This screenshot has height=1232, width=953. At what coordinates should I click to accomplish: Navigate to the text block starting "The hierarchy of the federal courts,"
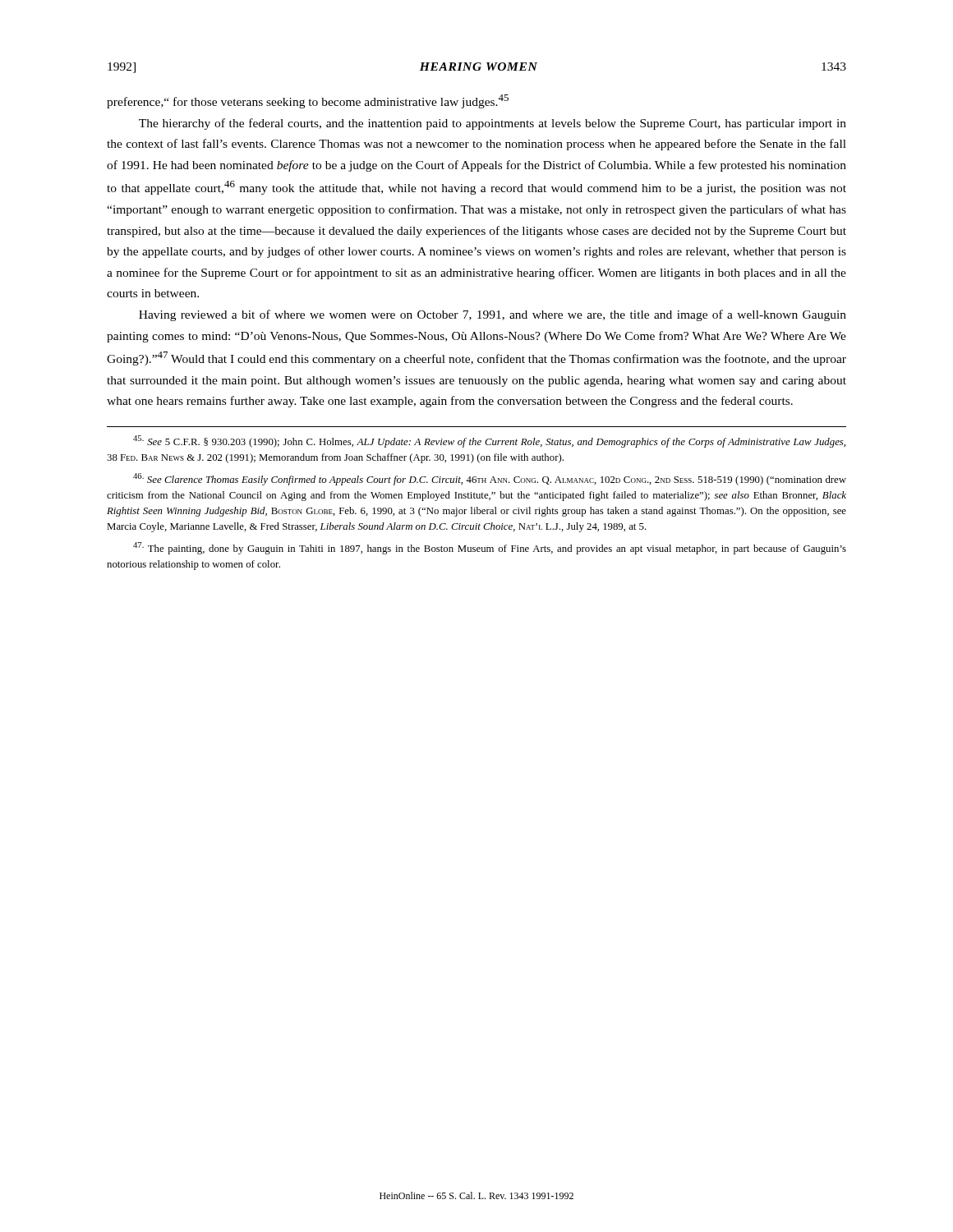point(476,208)
